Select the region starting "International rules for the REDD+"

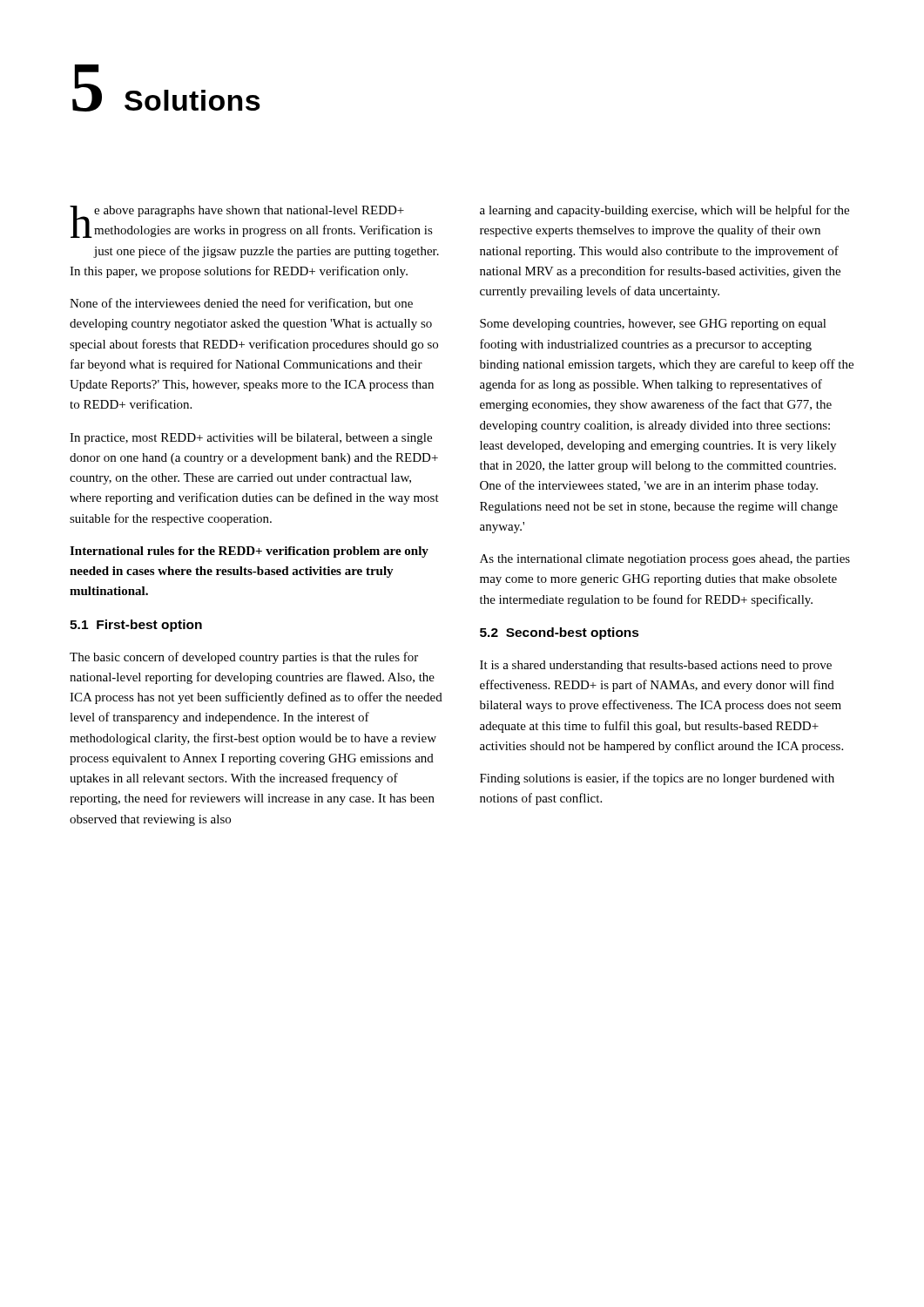[x=257, y=571]
